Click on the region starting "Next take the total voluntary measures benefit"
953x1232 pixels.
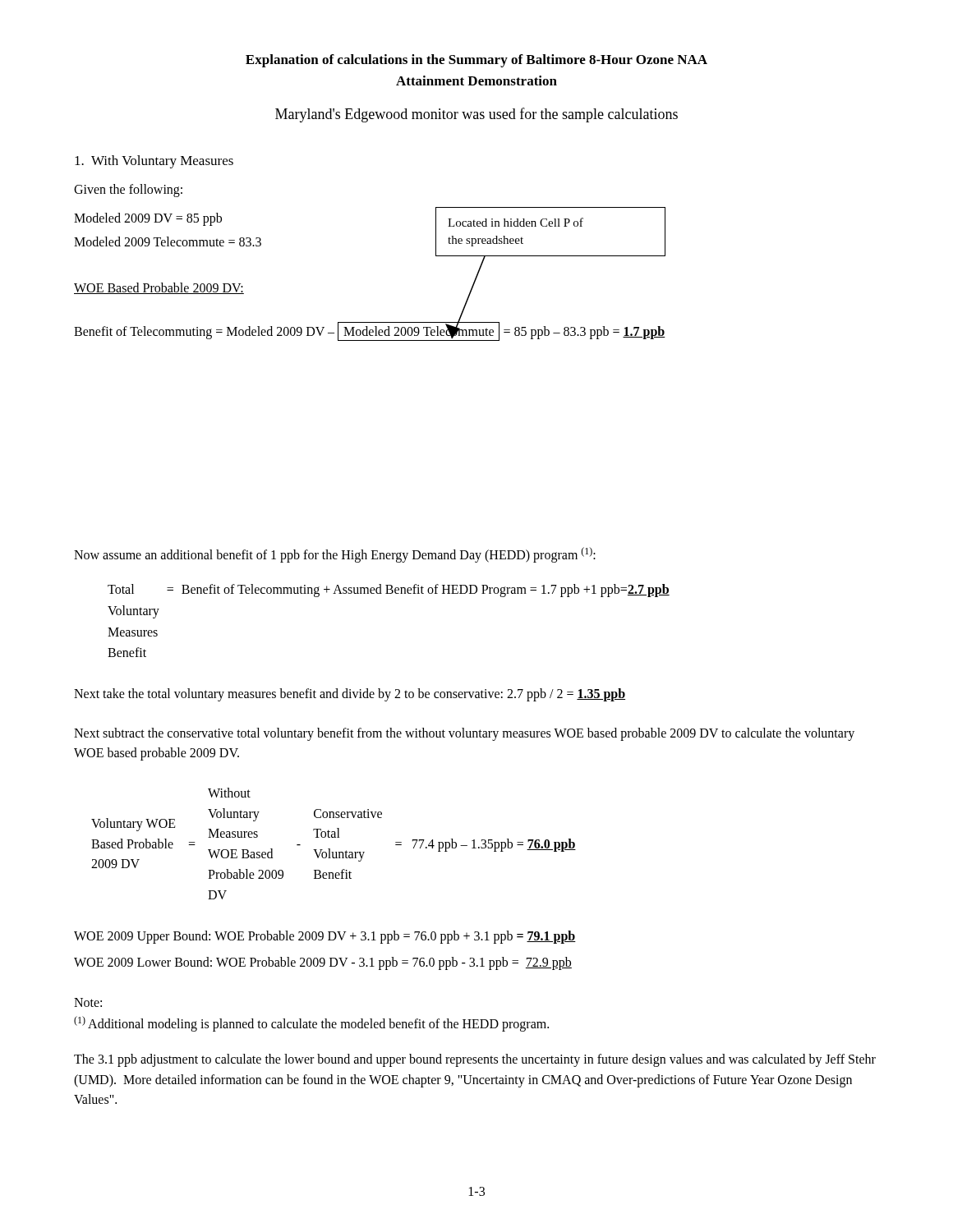click(x=350, y=693)
